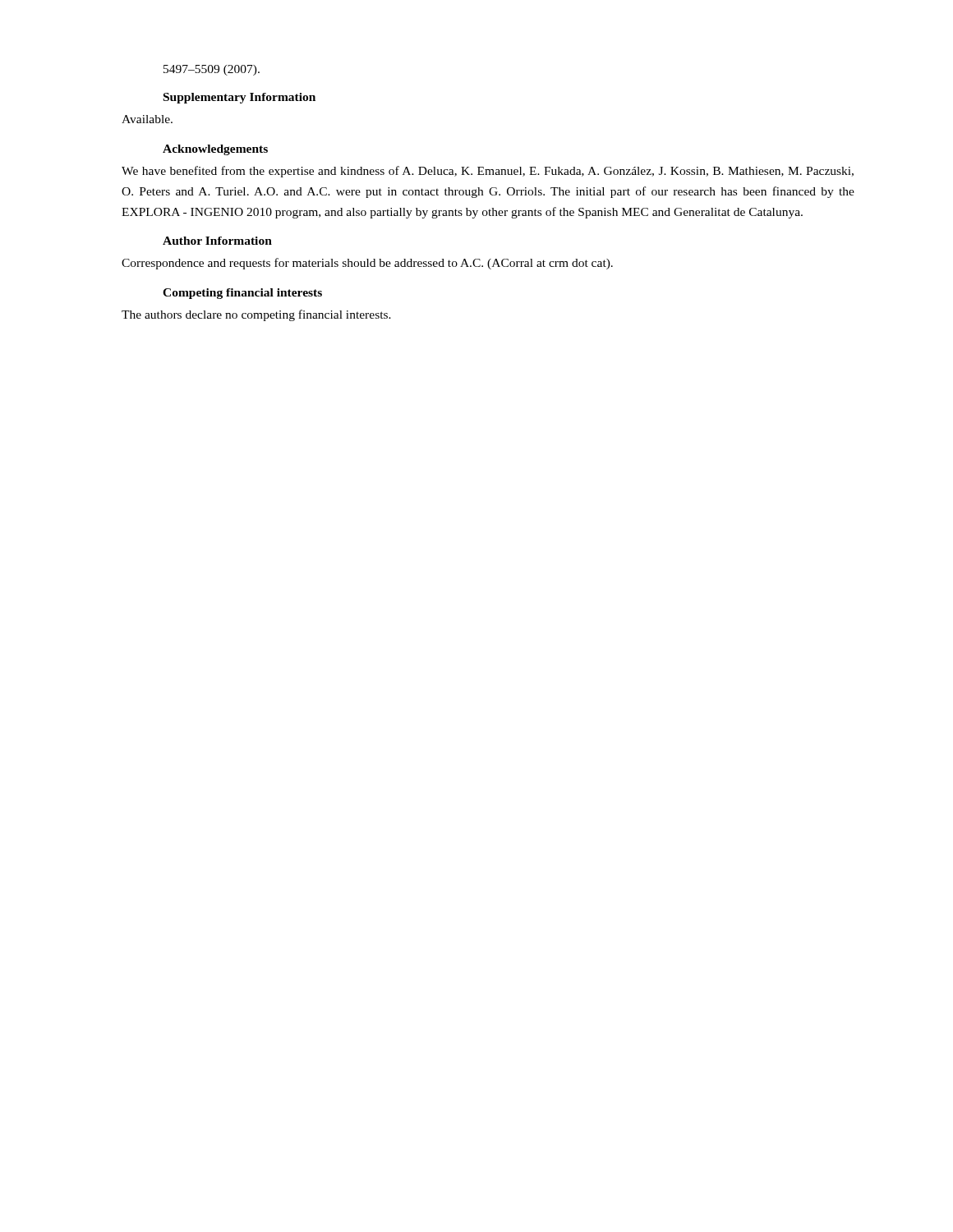
Task: Find the element starting "Supplementary Information"
Action: [239, 97]
